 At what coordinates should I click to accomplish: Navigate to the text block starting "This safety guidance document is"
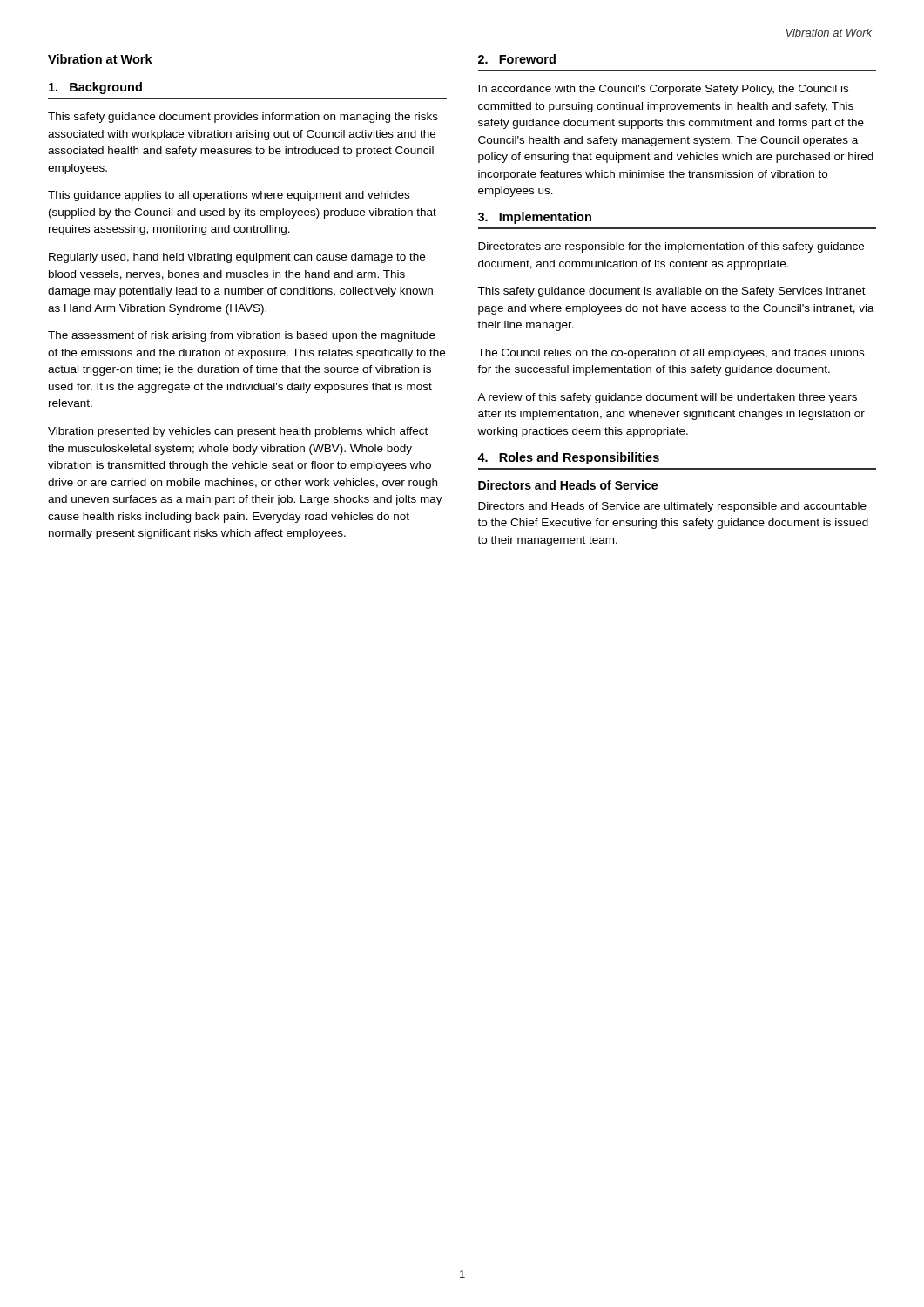pyautogui.click(x=677, y=308)
